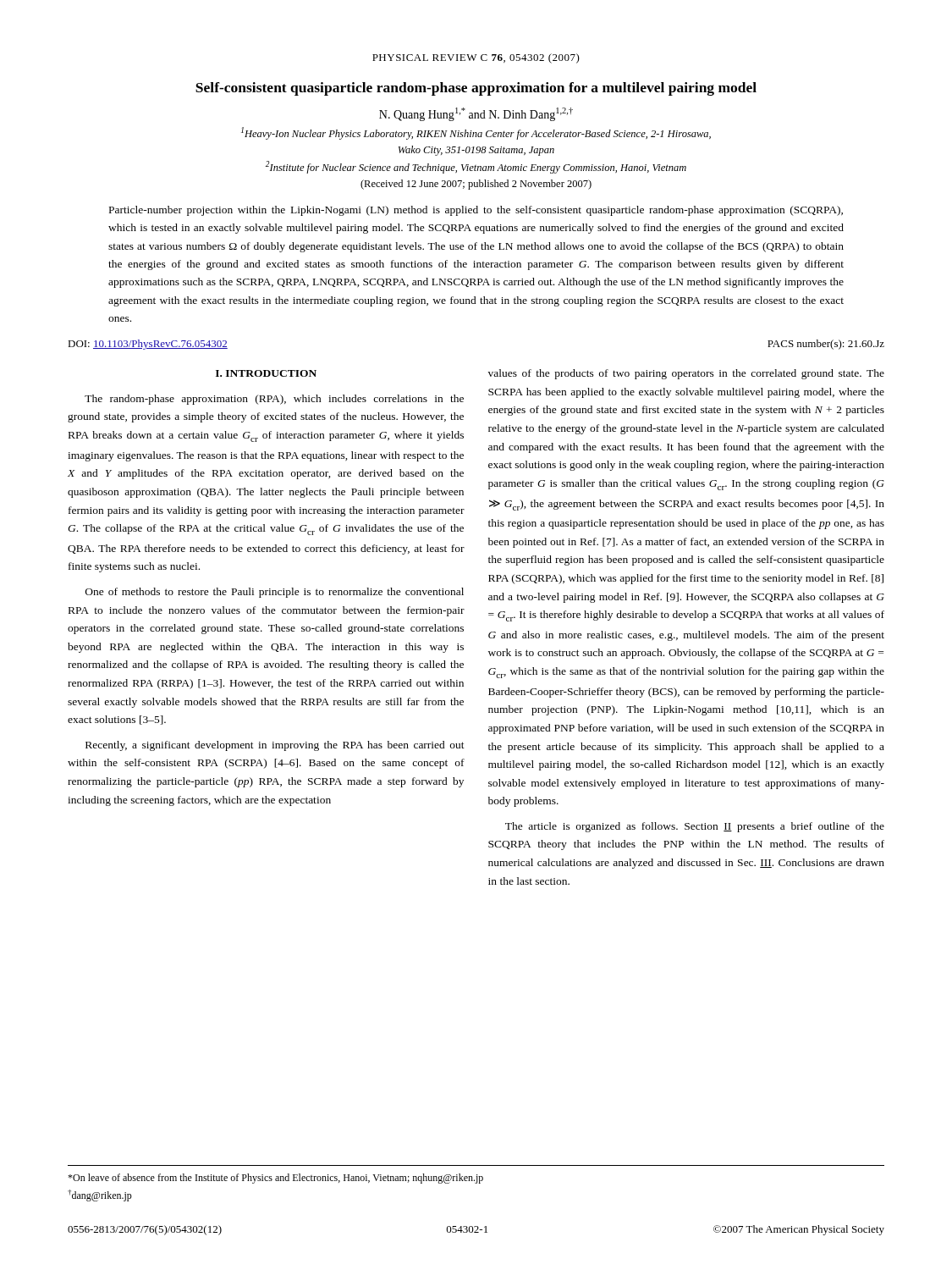Select the block starting "I. INTRODUCTION"
Image resolution: width=952 pixels, height=1270 pixels.
click(266, 373)
